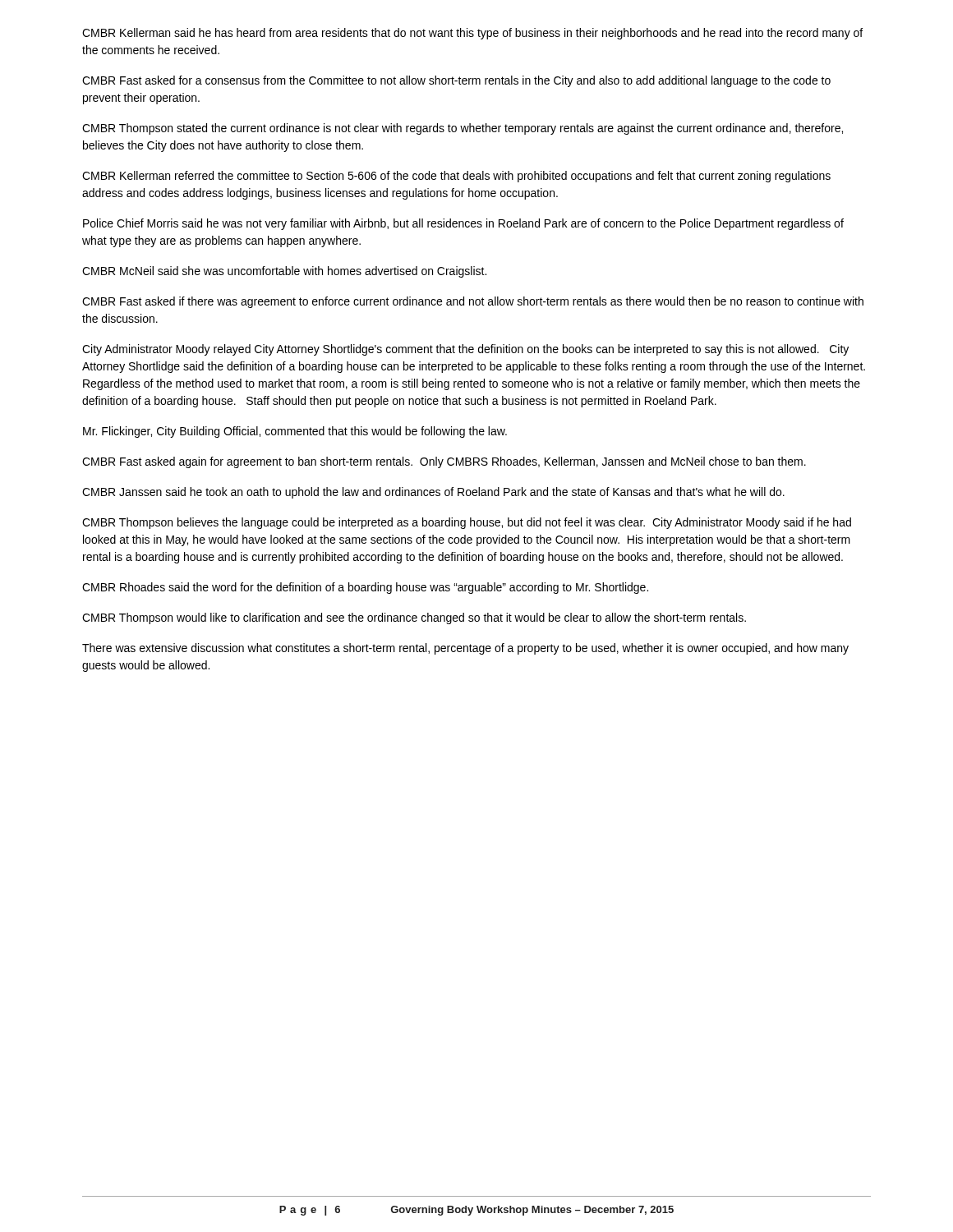Point to the text block starting "CMBR Thompson believes the language could be interpreted"

(467, 540)
